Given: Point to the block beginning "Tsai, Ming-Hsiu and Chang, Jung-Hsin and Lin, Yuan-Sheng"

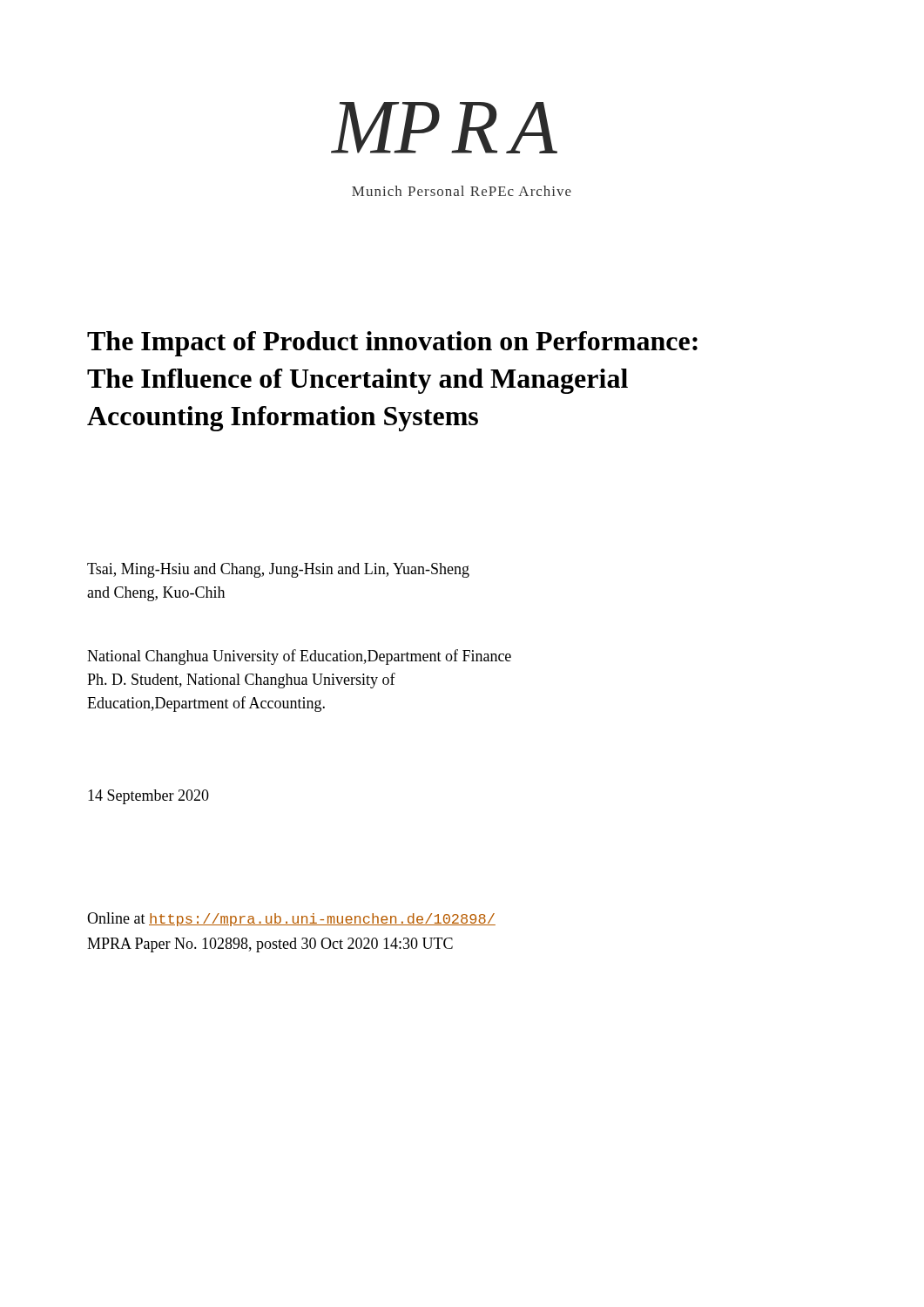Looking at the screenshot, I should tap(278, 581).
